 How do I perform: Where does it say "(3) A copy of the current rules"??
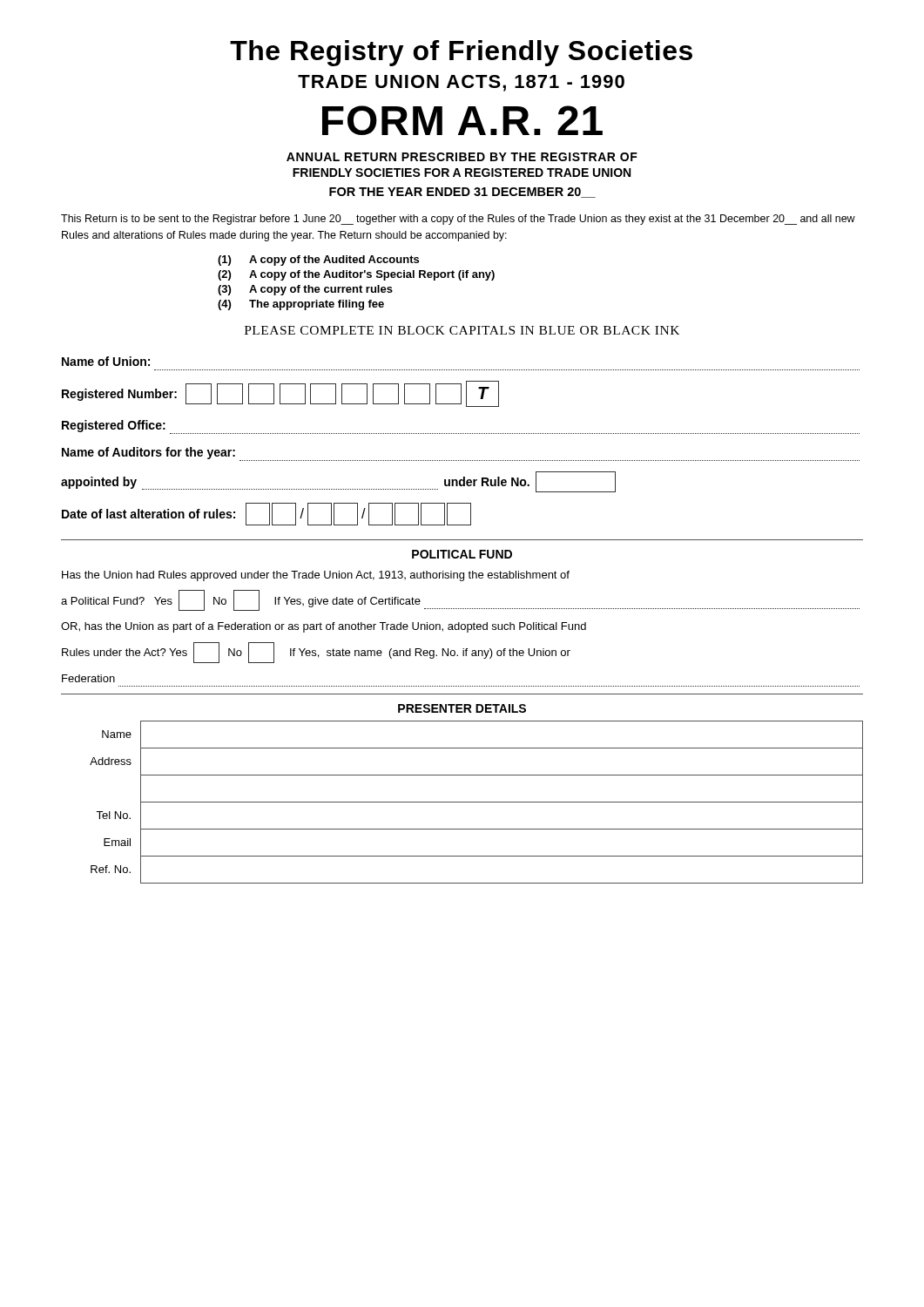(305, 288)
